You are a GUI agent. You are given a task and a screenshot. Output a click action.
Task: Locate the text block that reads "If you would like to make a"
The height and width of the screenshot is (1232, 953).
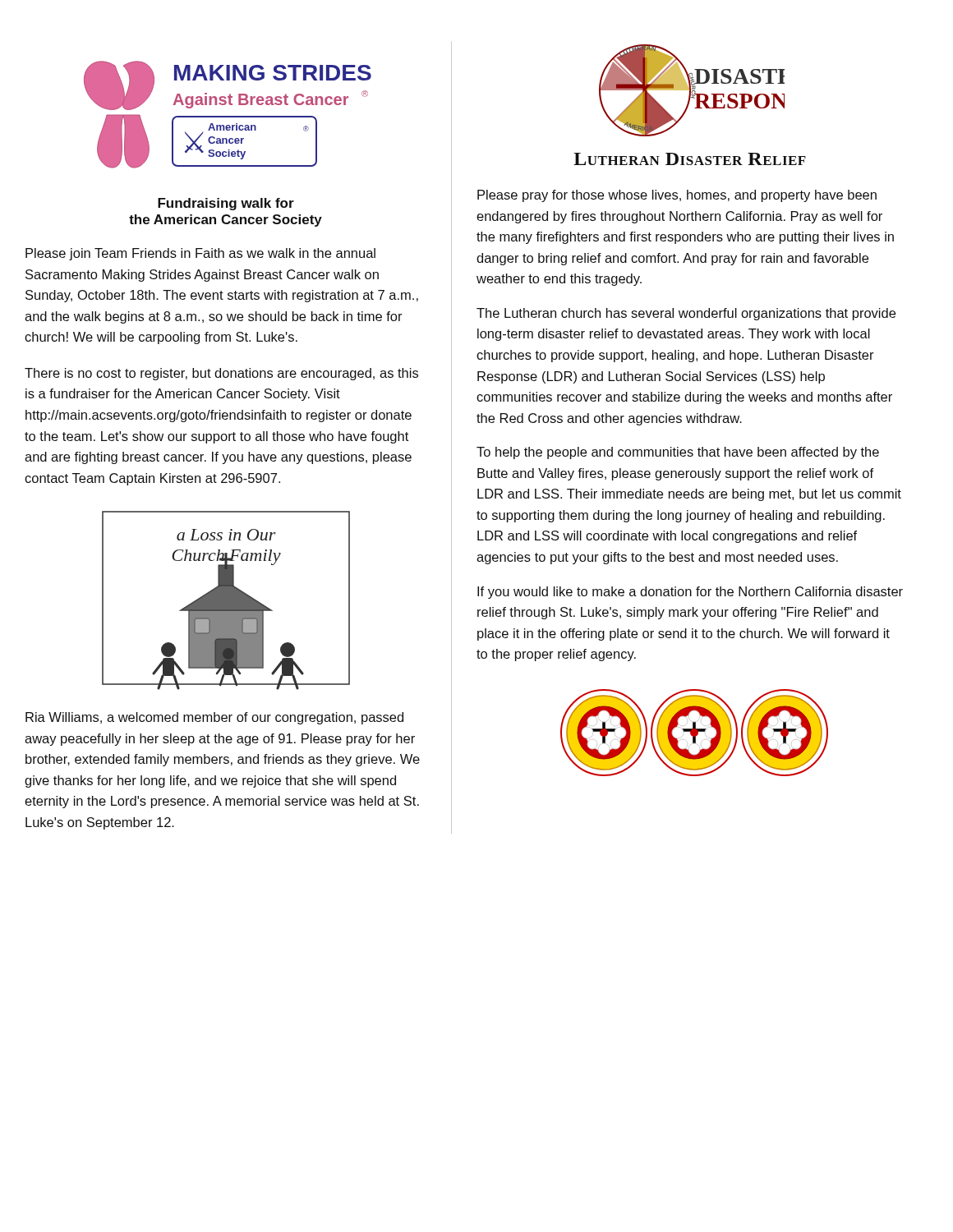(690, 622)
